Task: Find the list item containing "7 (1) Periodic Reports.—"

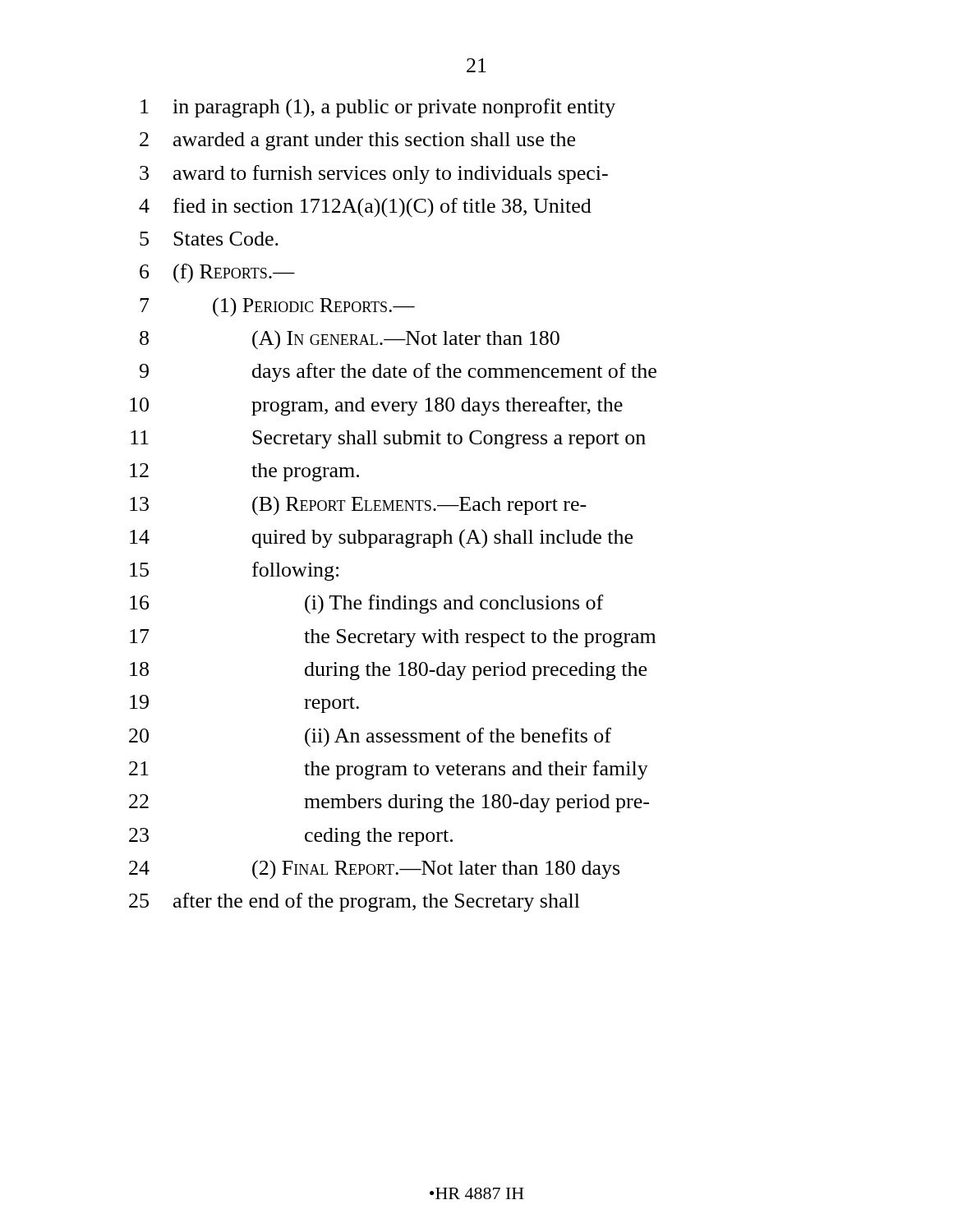Action: [277, 307]
